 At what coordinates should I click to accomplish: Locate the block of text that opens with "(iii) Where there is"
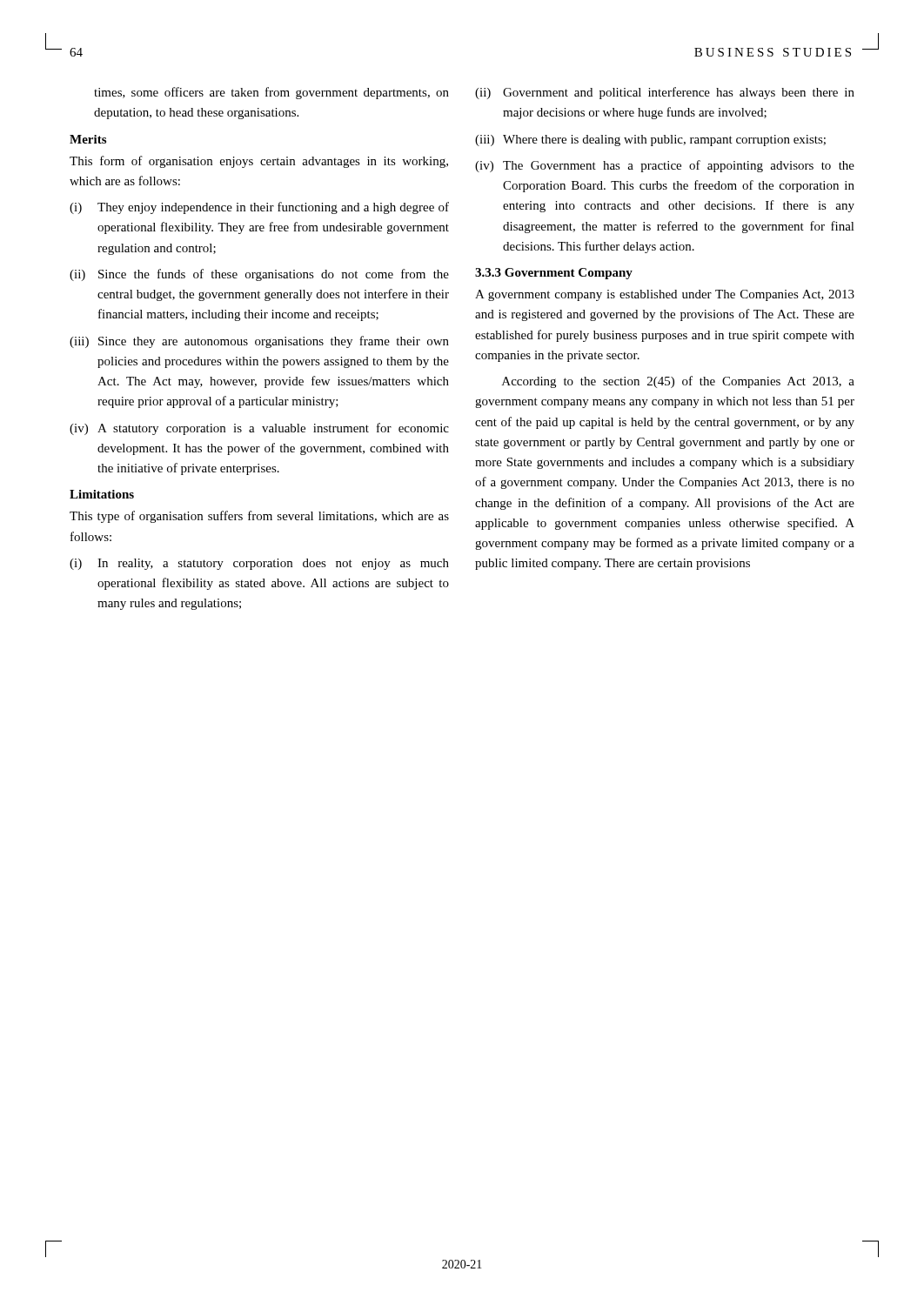click(x=665, y=139)
